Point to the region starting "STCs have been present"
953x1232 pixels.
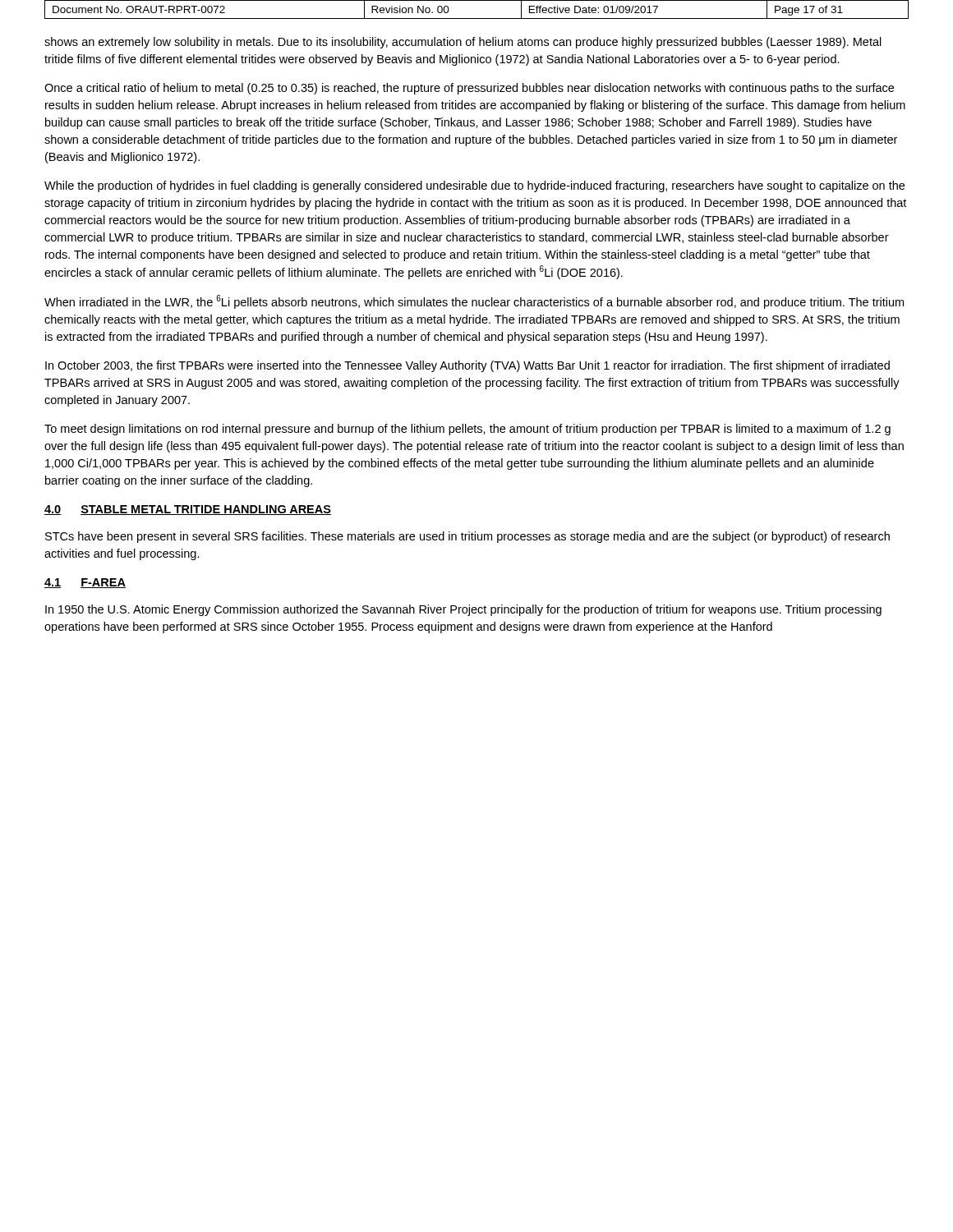pyautogui.click(x=476, y=545)
